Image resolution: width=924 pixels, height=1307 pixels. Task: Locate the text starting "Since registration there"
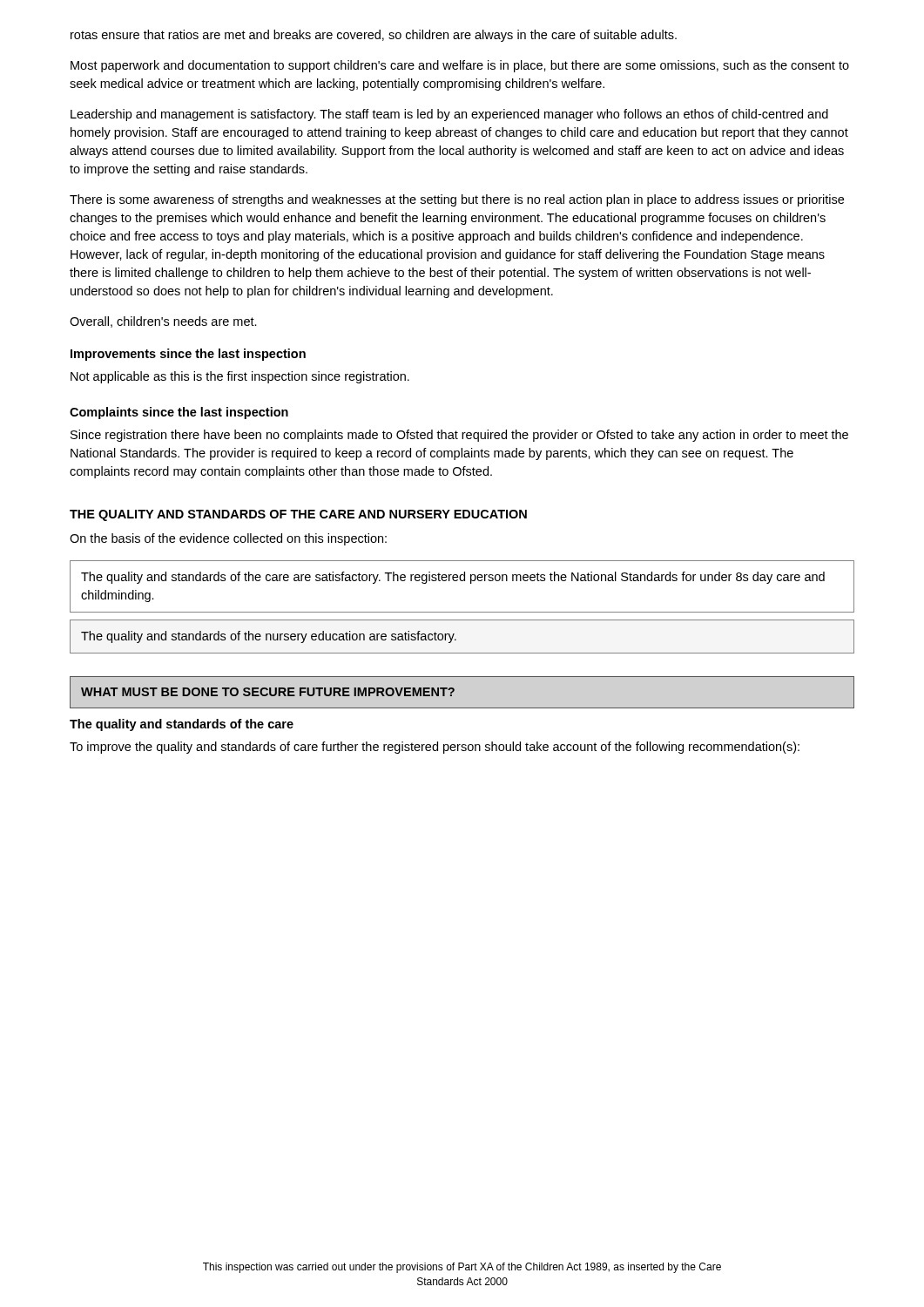pyautogui.click(x=459, y=453)
